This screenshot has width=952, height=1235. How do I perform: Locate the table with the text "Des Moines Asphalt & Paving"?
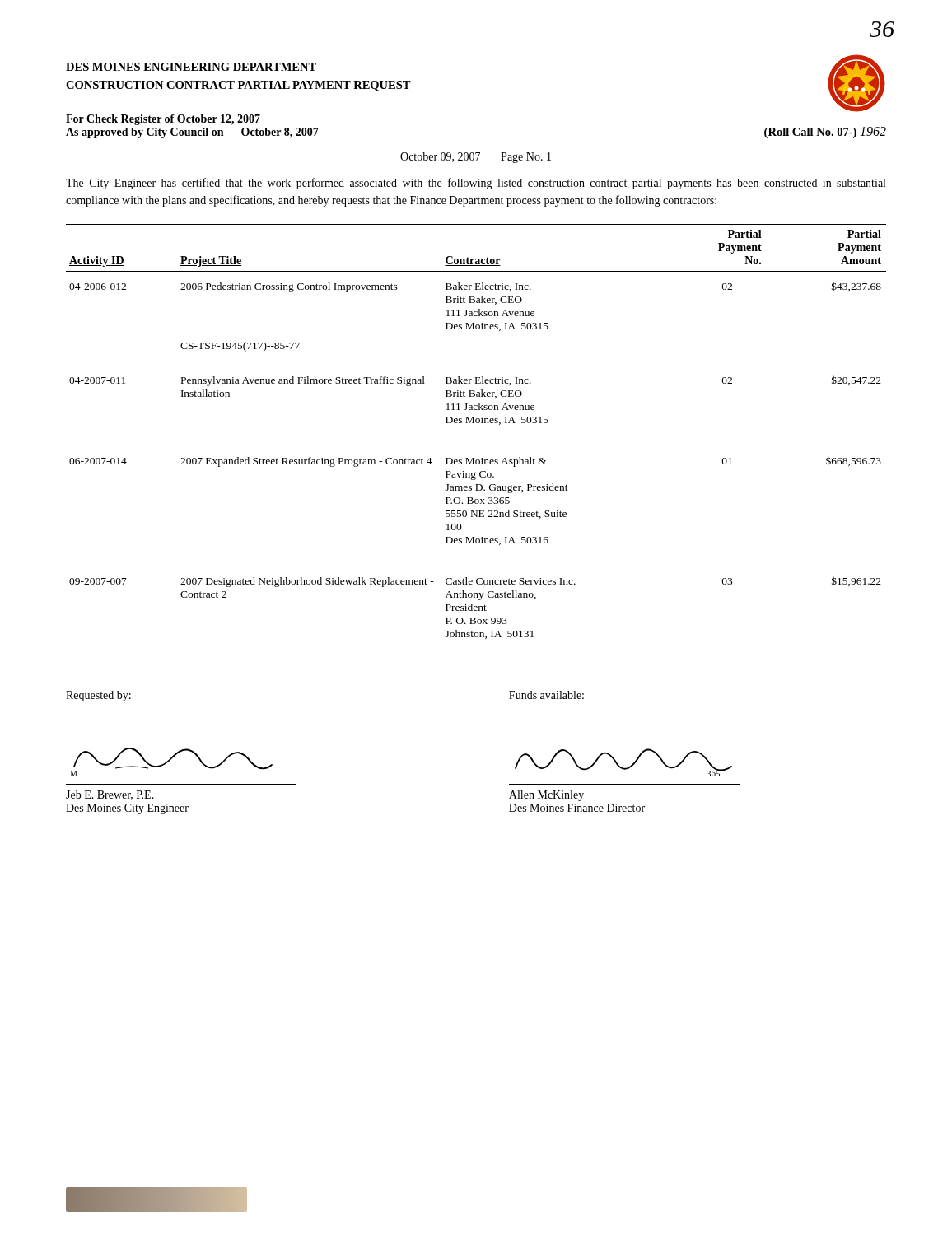(x=476, y=434)
